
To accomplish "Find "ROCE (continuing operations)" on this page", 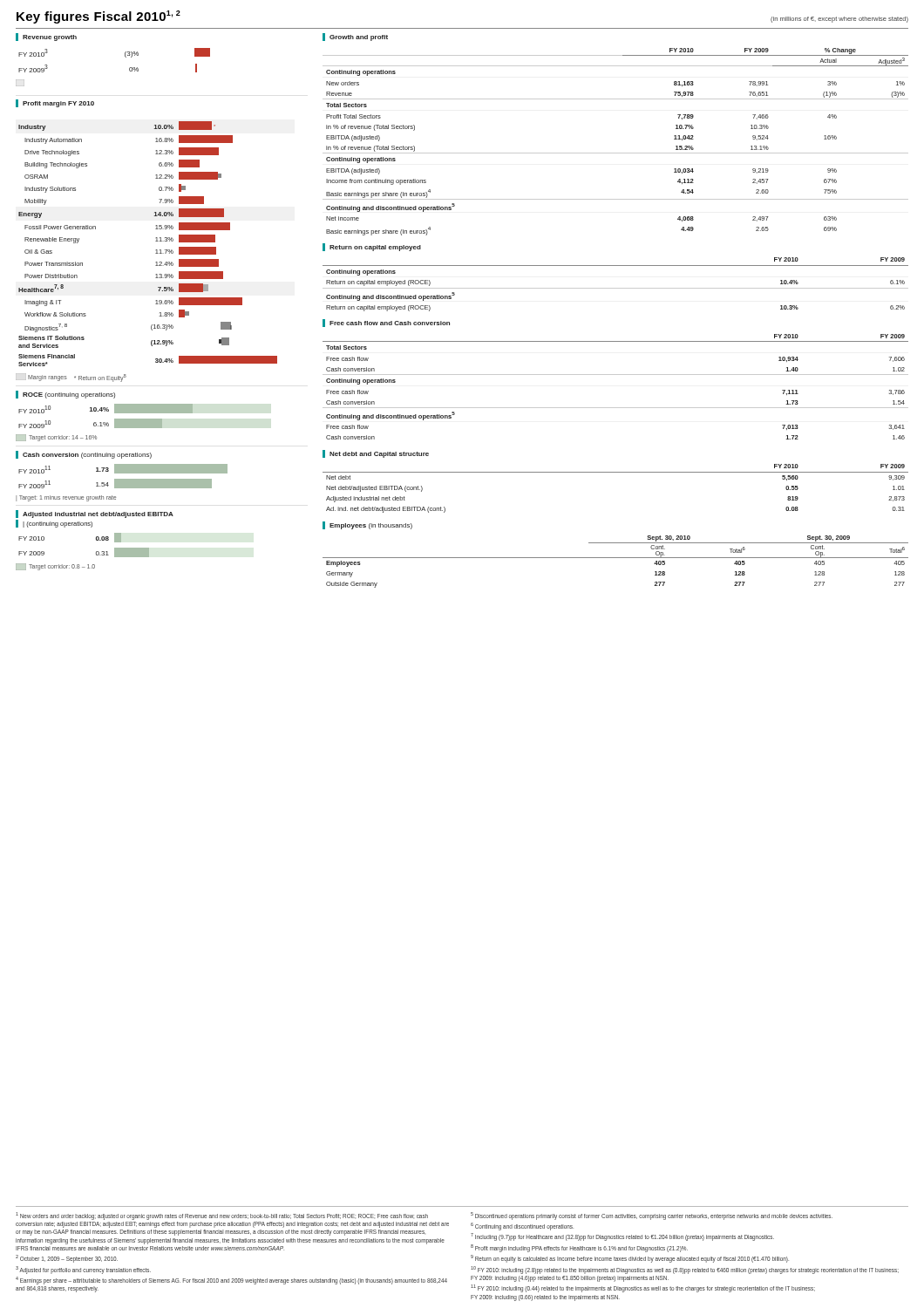I will [66, 394].
